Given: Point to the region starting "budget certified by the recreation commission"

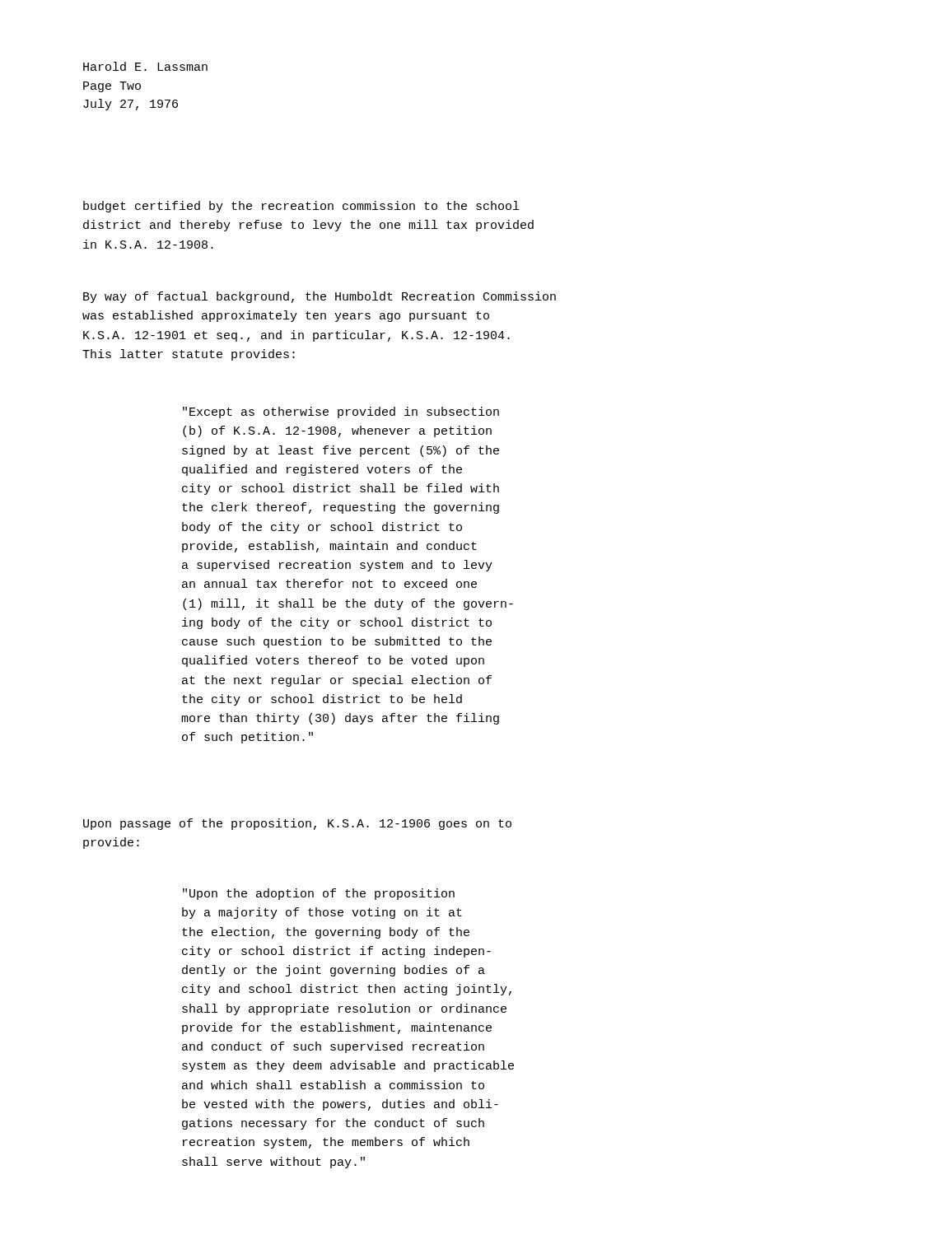Looking at the screenshot, I should coord(308,226).
